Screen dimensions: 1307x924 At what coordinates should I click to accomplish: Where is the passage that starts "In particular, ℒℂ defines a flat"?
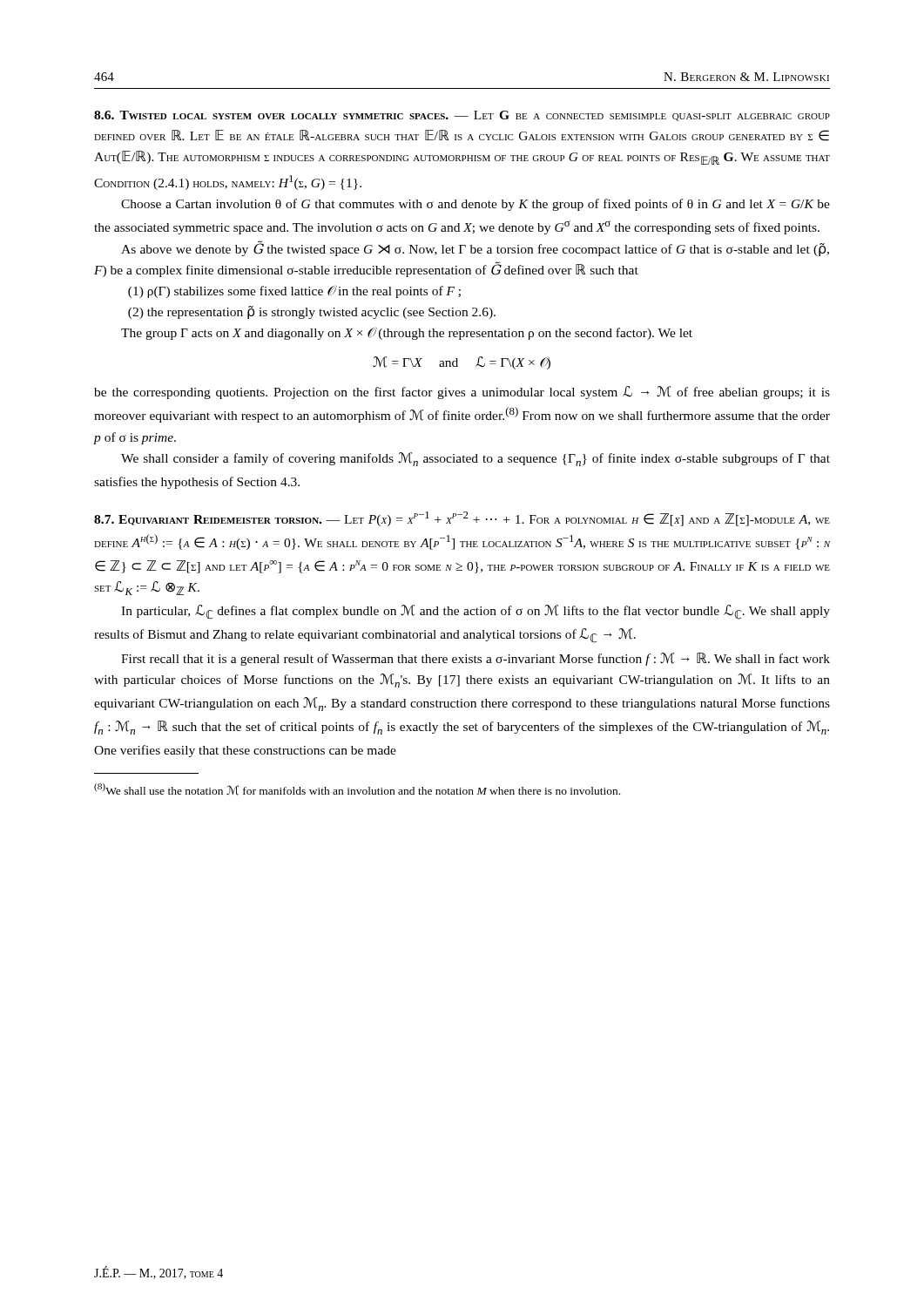[x=462, y=624]
